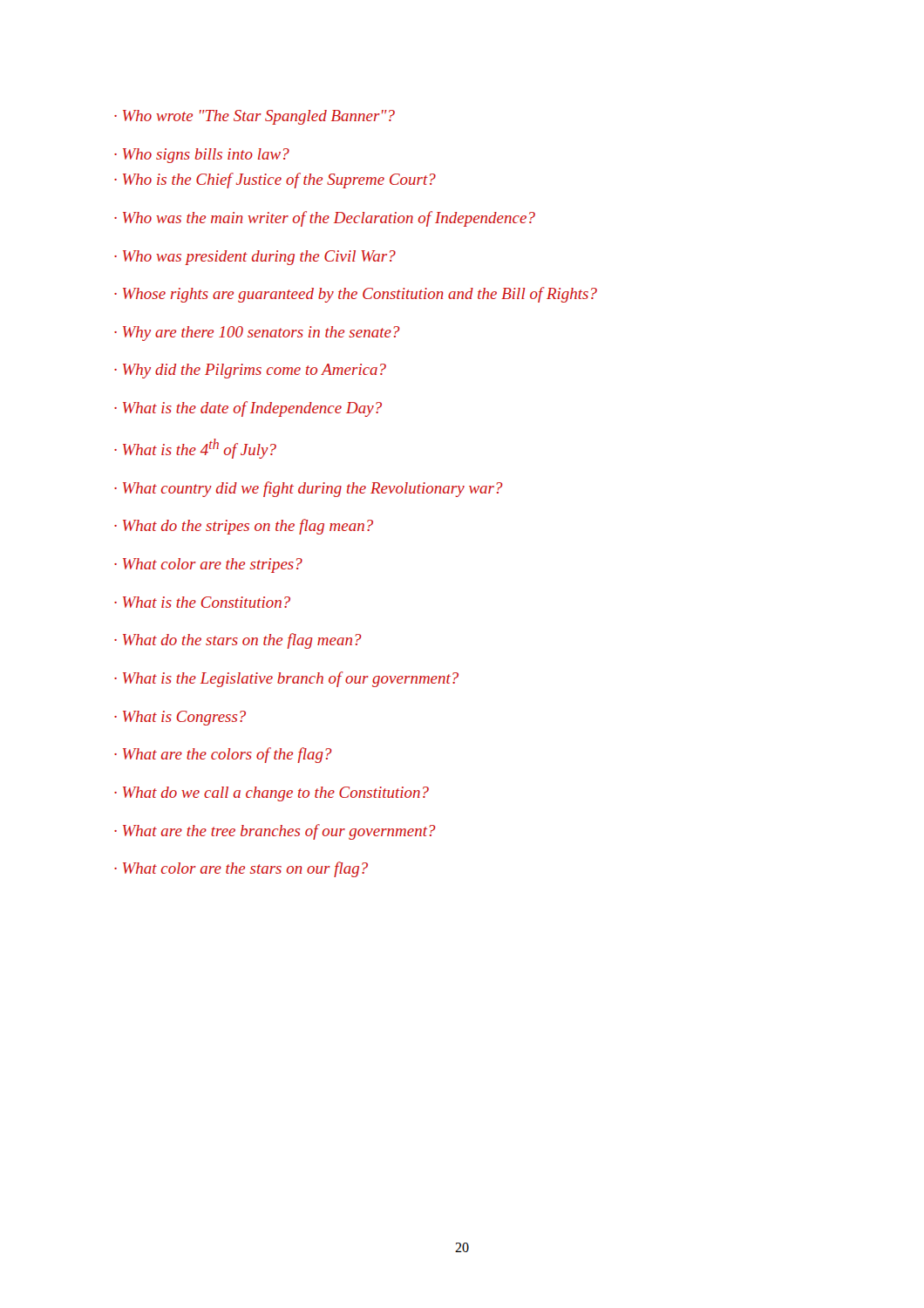Point to the block beginning "· Who is the Chief Justice of"
The height and width of the screenshot is (1308, 924).
coord(274,179)
